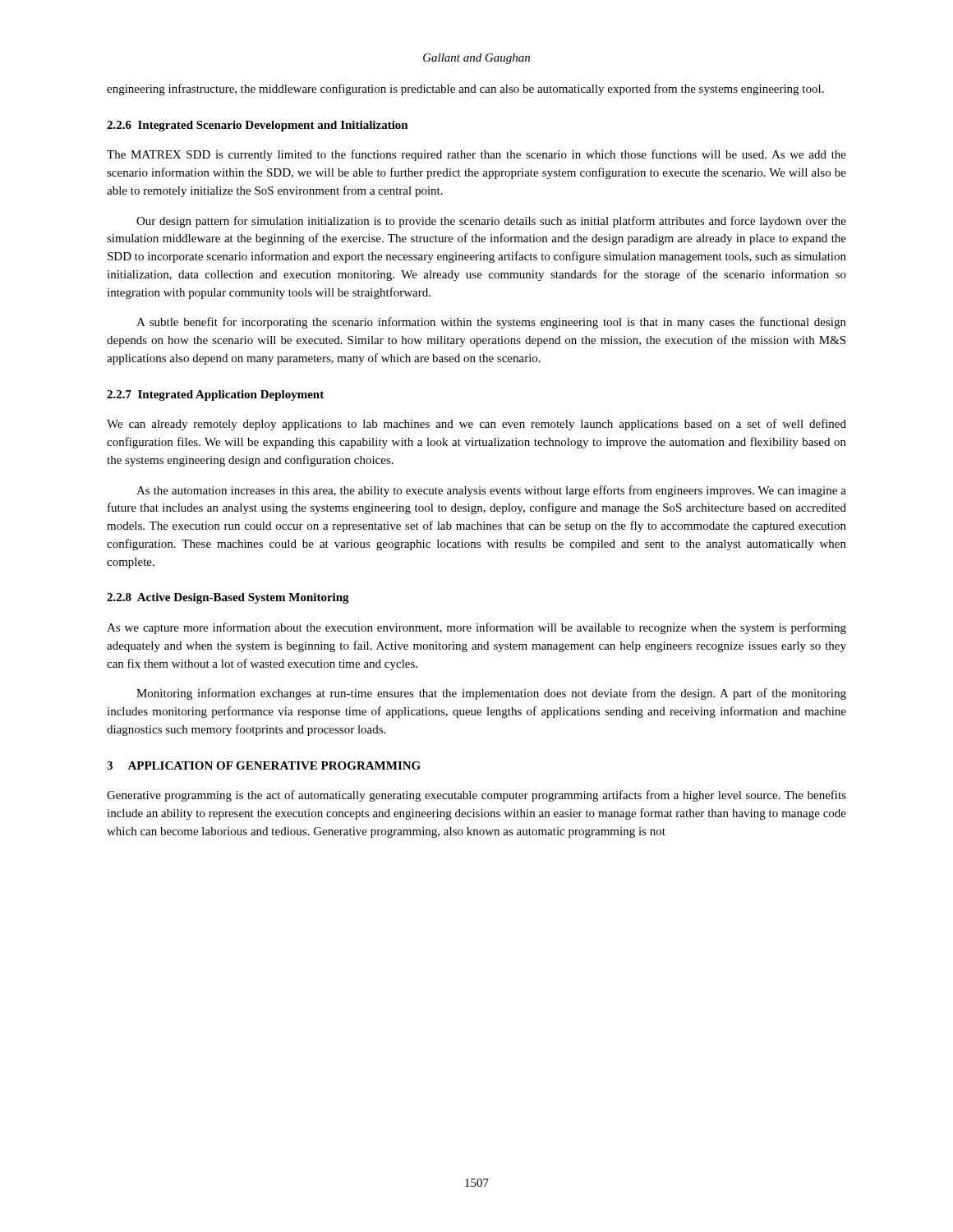
Task: Click on the section header with the text "3 APPLICATION OF GENERATIVE PROGRAMMING"
Action: click(x=264, y=765)
